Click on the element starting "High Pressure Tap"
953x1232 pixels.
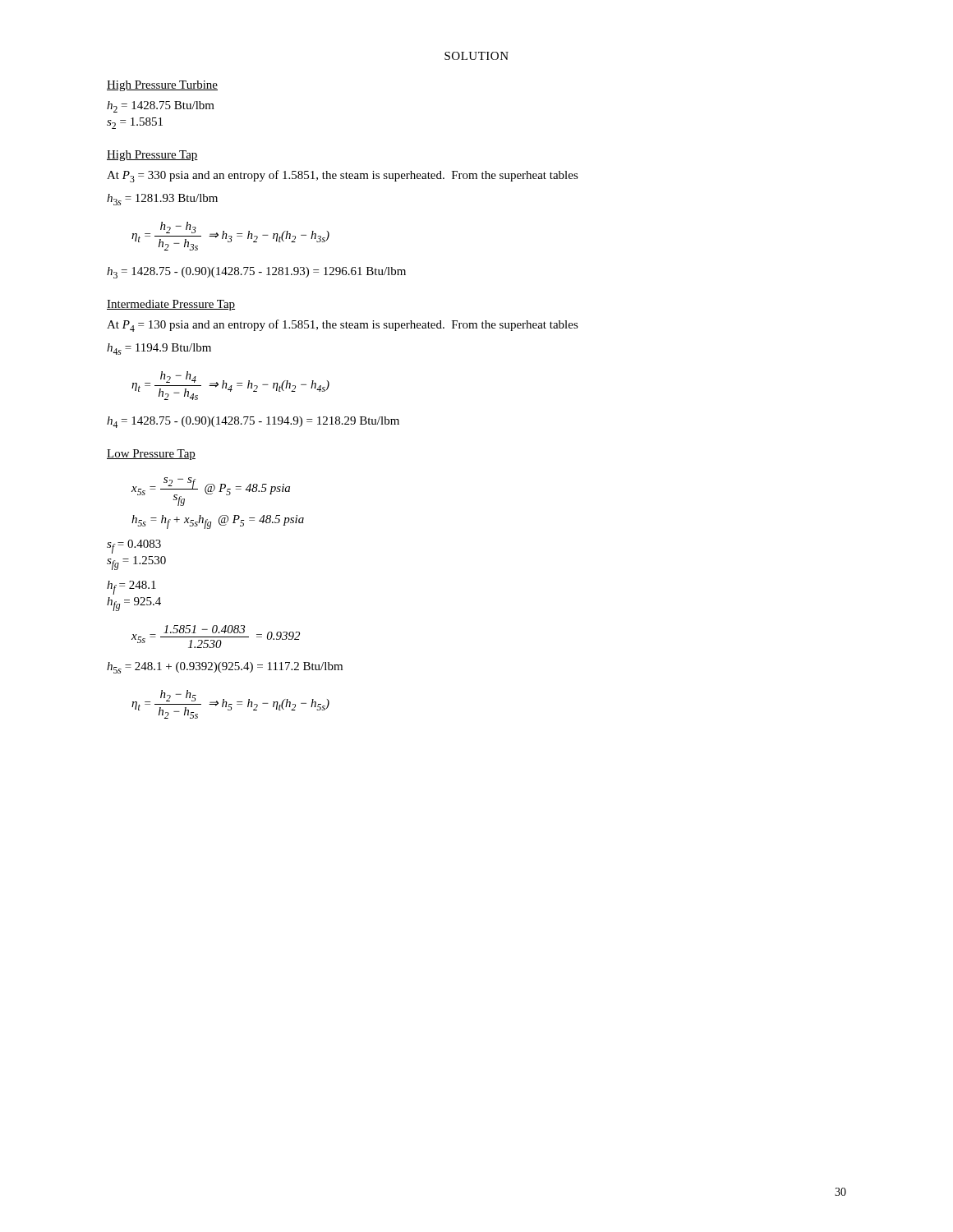point(152,154)
